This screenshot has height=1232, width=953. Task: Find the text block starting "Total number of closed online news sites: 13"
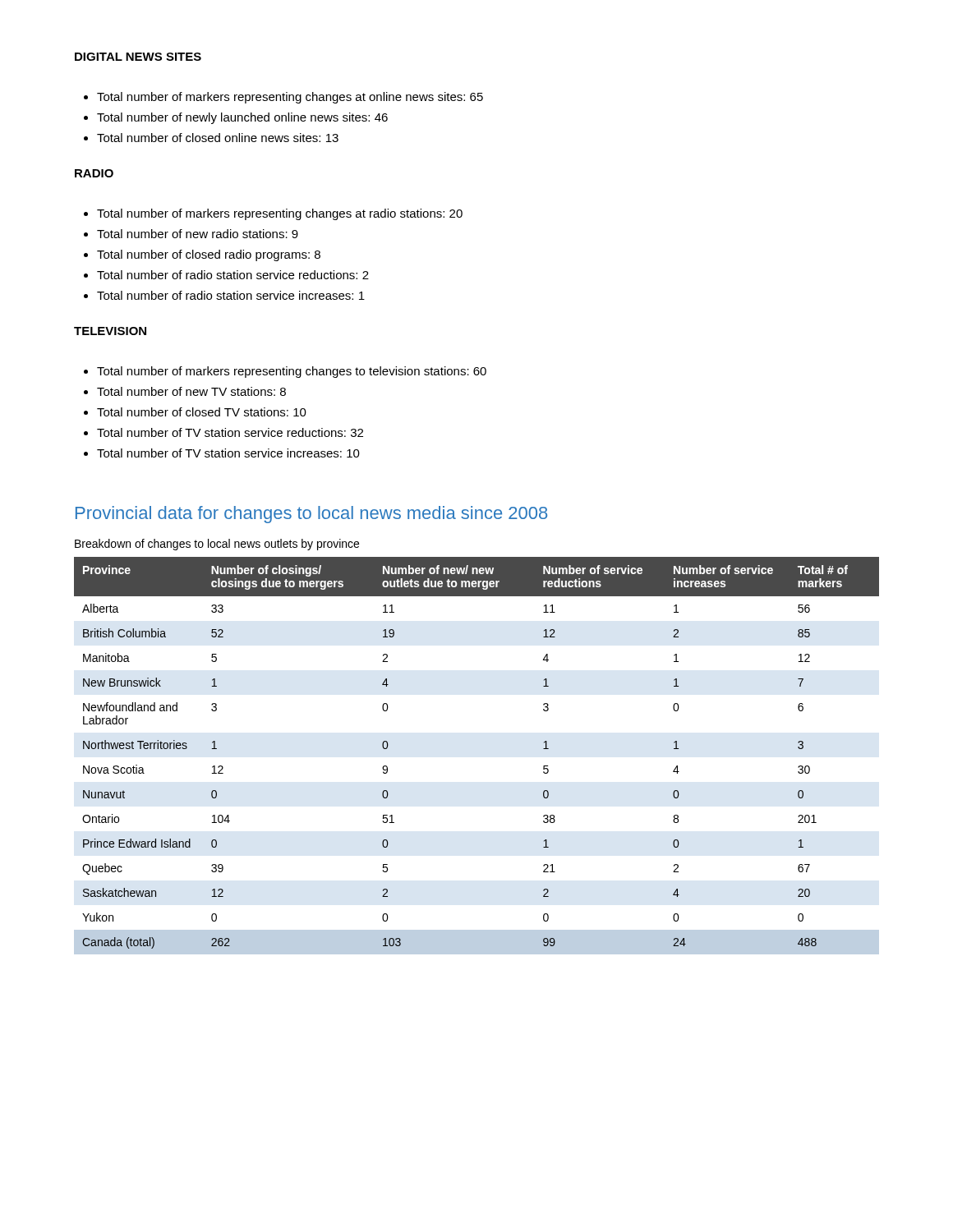pos(211,138)
